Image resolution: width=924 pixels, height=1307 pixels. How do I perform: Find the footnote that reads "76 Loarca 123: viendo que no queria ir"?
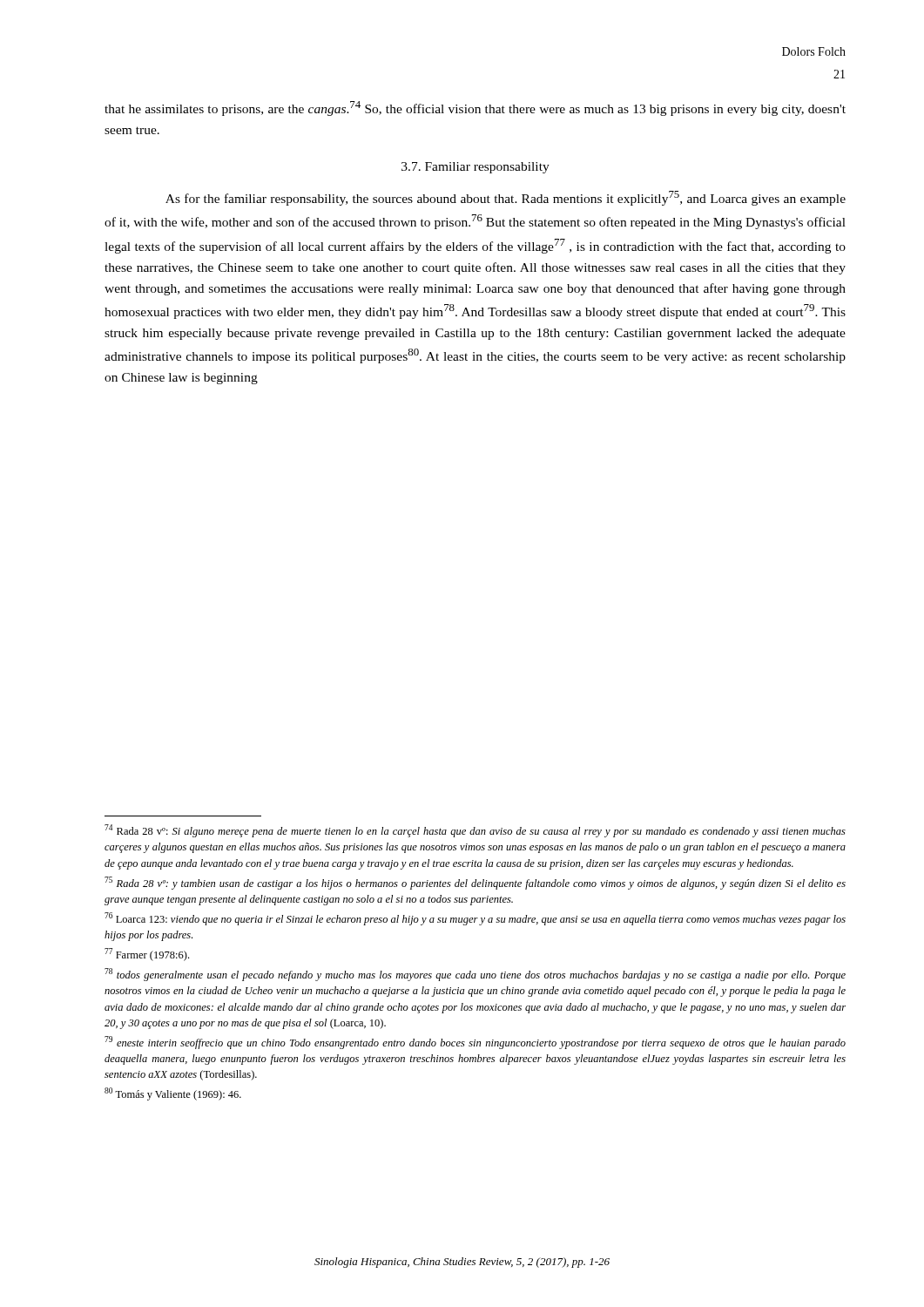[x=475, y=926]
